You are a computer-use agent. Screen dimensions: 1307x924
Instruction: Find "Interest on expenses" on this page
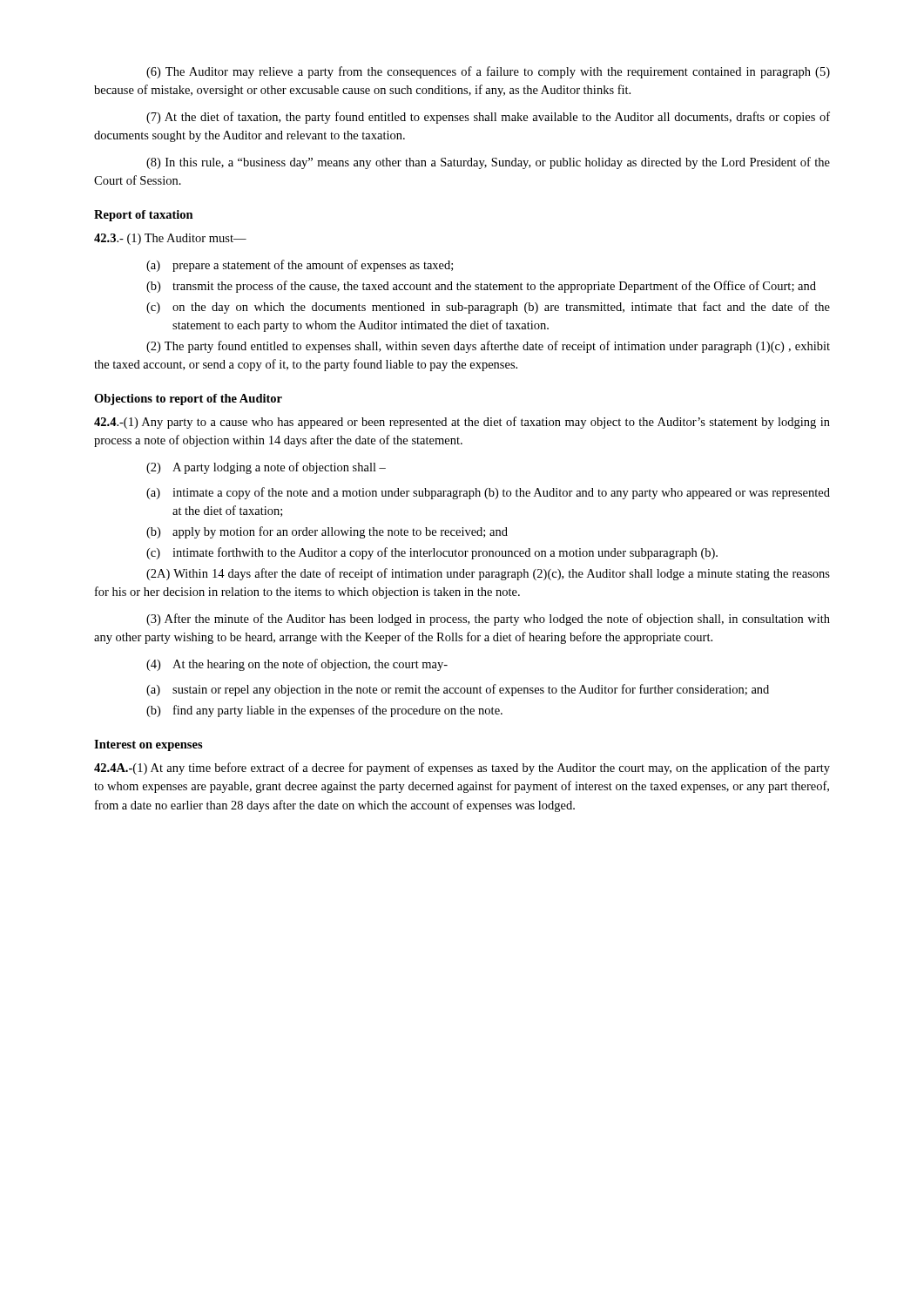tap(148, 745)
